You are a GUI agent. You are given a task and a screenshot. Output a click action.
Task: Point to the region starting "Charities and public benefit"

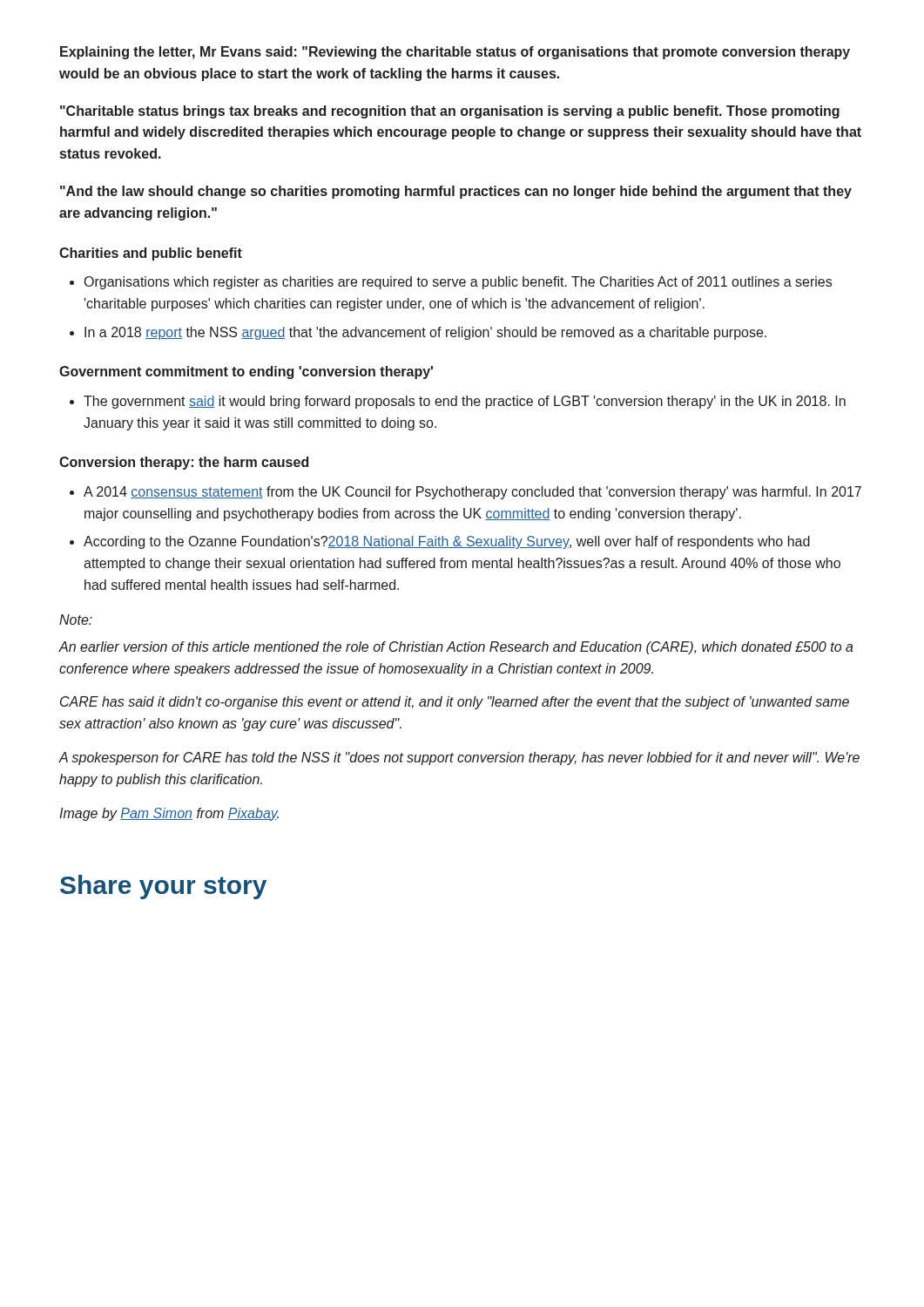pyautogui.click(x=151, y=253)
